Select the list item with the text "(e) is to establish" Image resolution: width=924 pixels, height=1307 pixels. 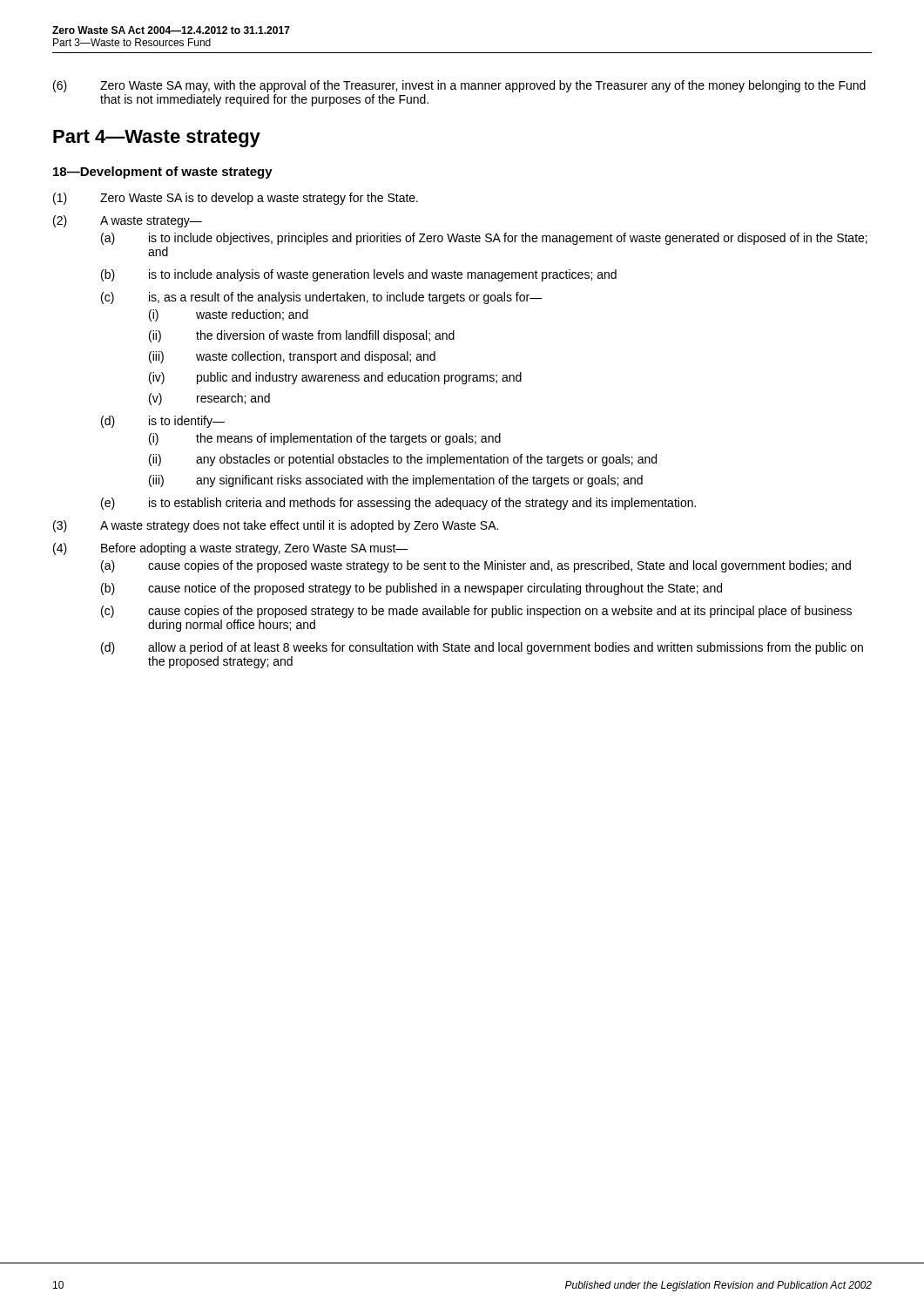click(486, 503)
